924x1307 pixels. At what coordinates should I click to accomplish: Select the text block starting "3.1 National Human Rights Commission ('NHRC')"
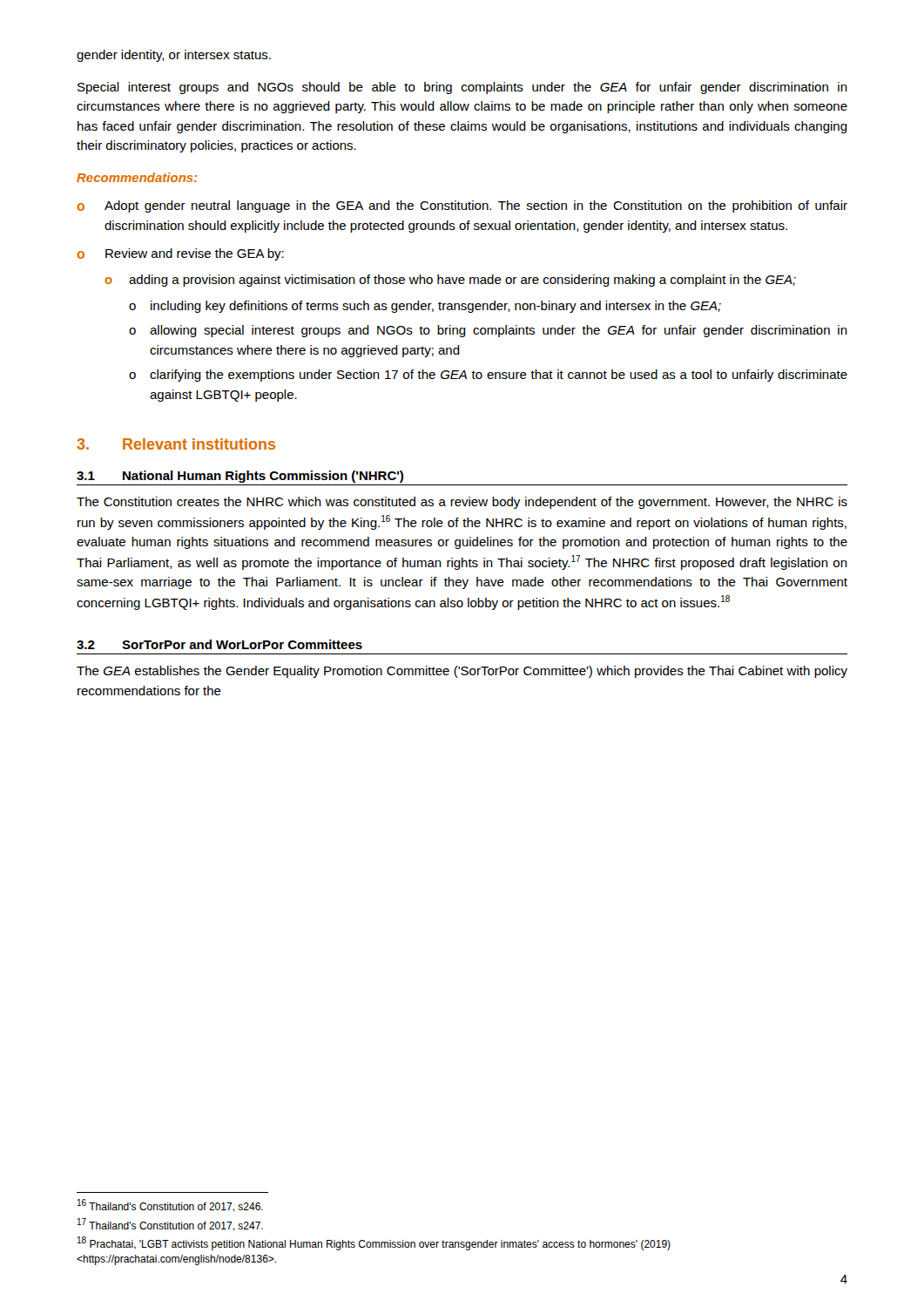pos(462,477)
